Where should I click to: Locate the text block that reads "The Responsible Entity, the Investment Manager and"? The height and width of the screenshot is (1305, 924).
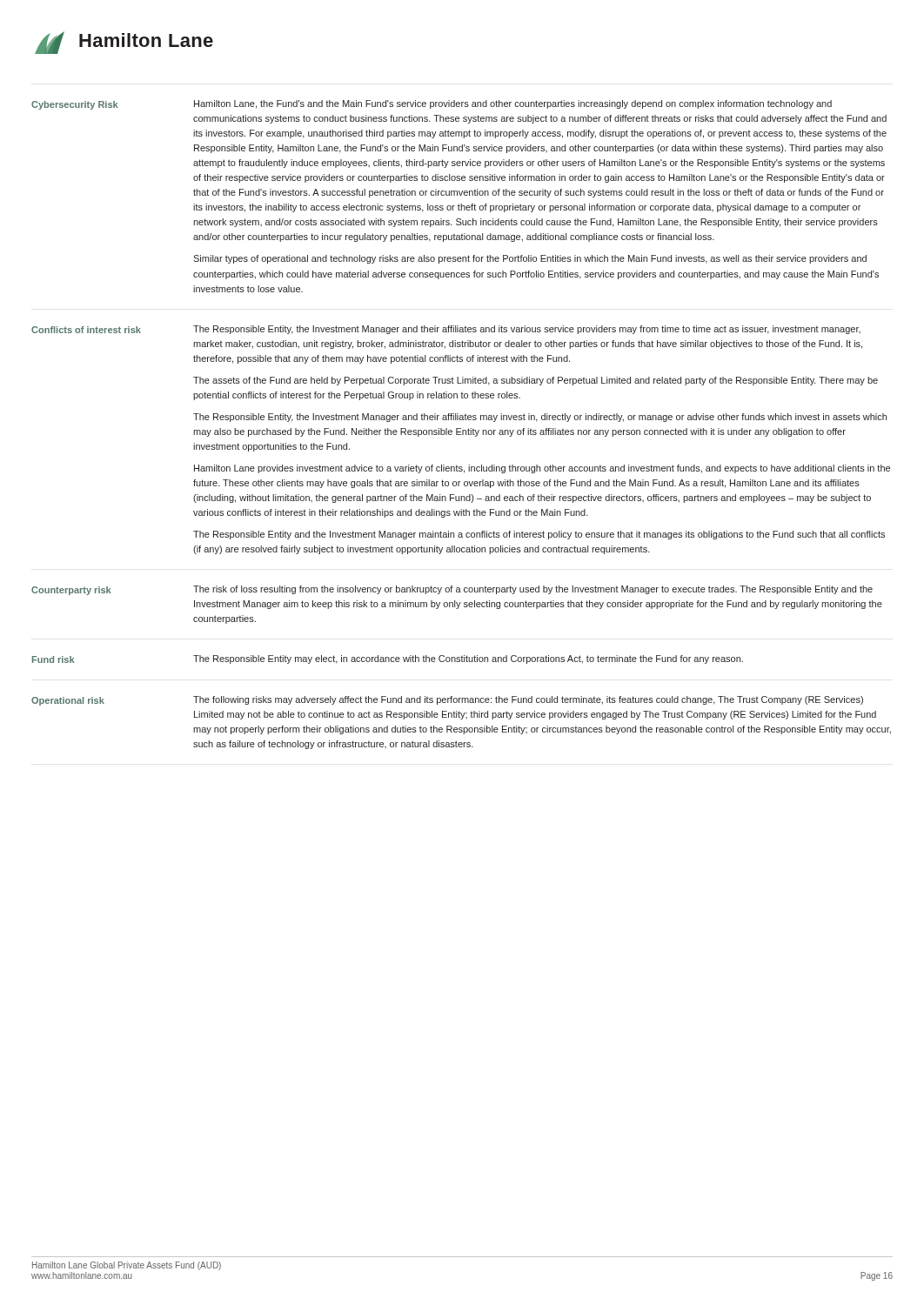point(543,439)
